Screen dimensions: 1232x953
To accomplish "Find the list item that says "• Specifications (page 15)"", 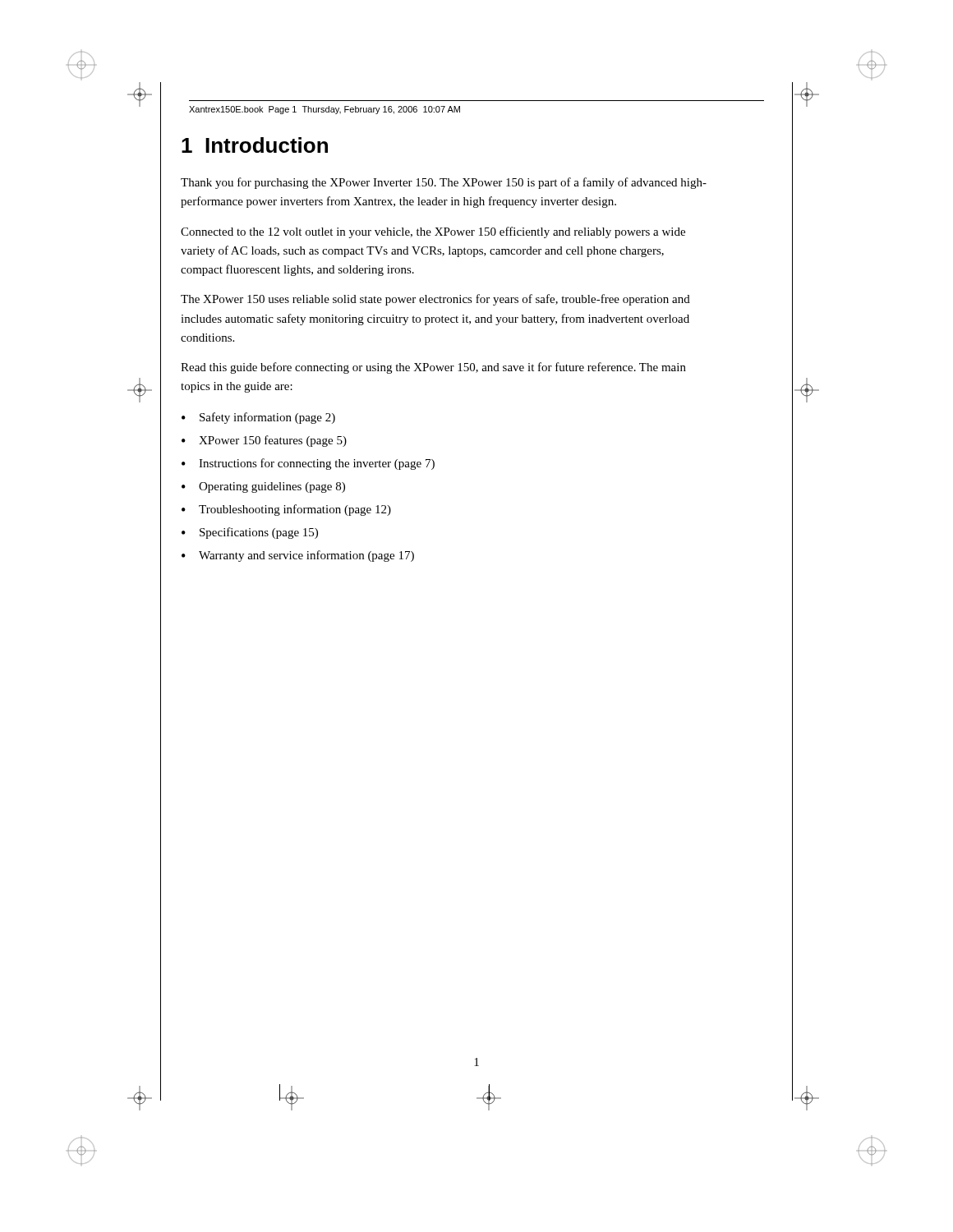I will click(x=250, y=533).
